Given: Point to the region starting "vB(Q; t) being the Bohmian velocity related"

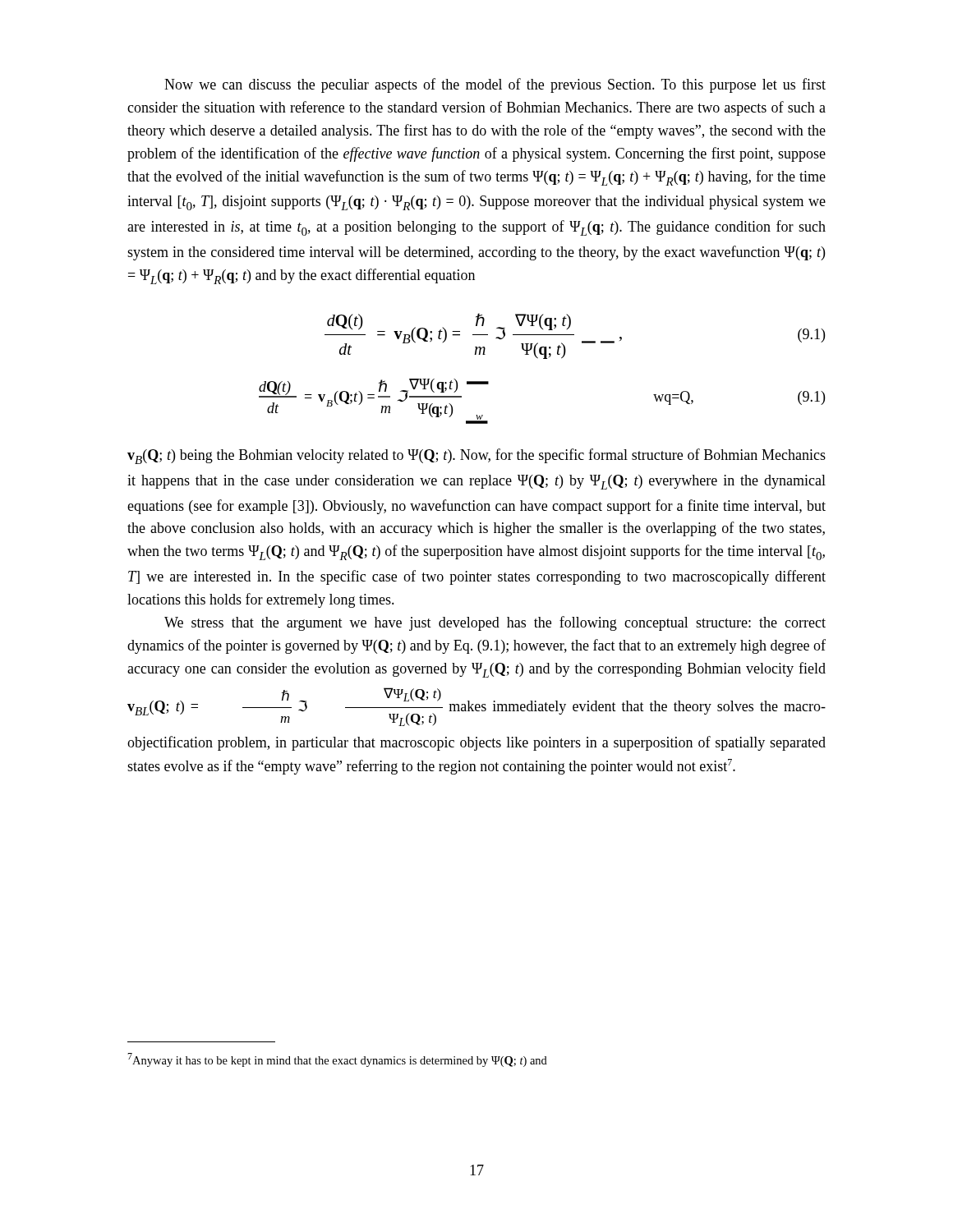Looking at the screenshot, I should [x=476, y=611].
